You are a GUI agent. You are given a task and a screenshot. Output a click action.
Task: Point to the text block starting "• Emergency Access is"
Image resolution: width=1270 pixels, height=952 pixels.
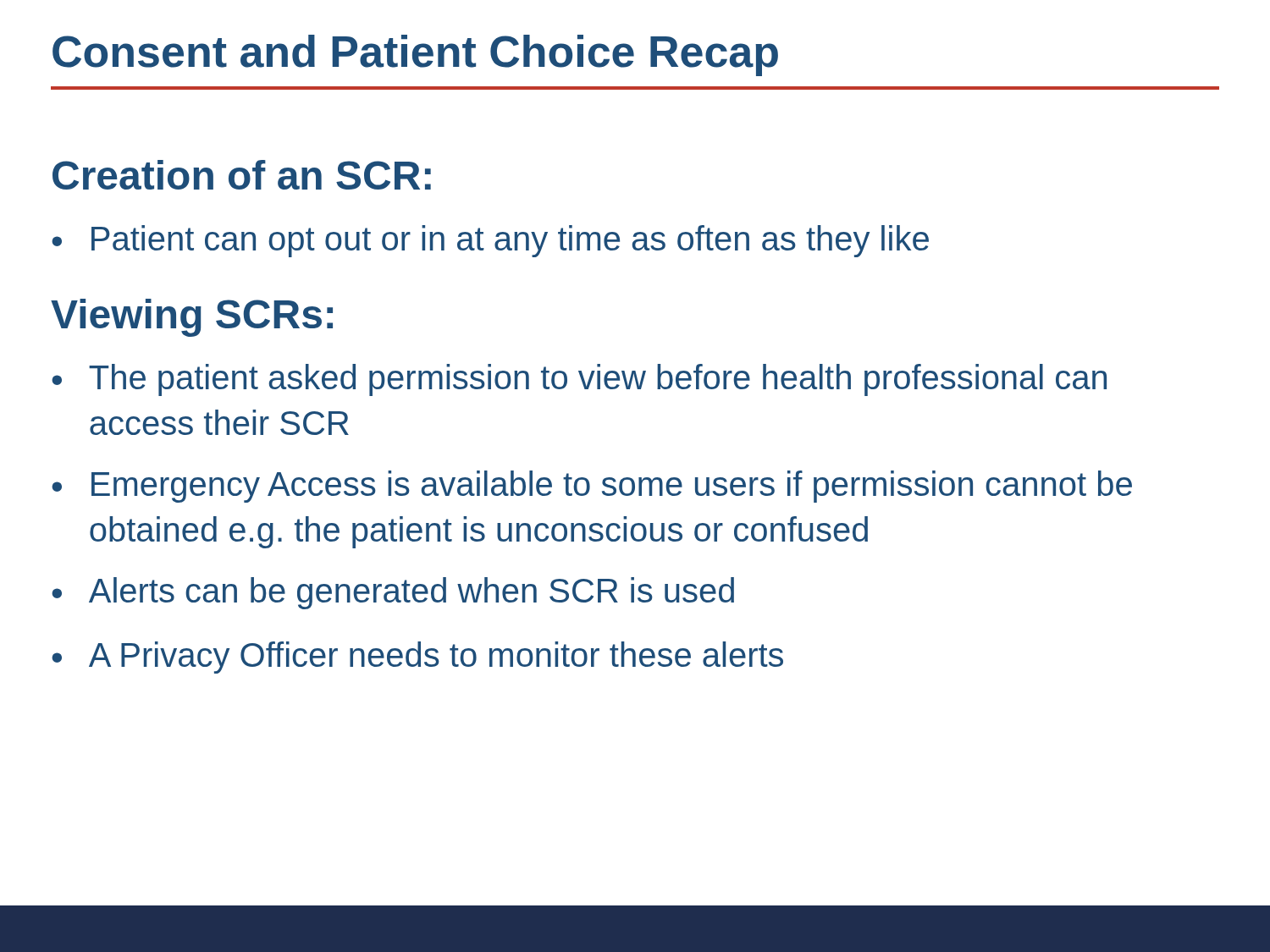(635, 507)
